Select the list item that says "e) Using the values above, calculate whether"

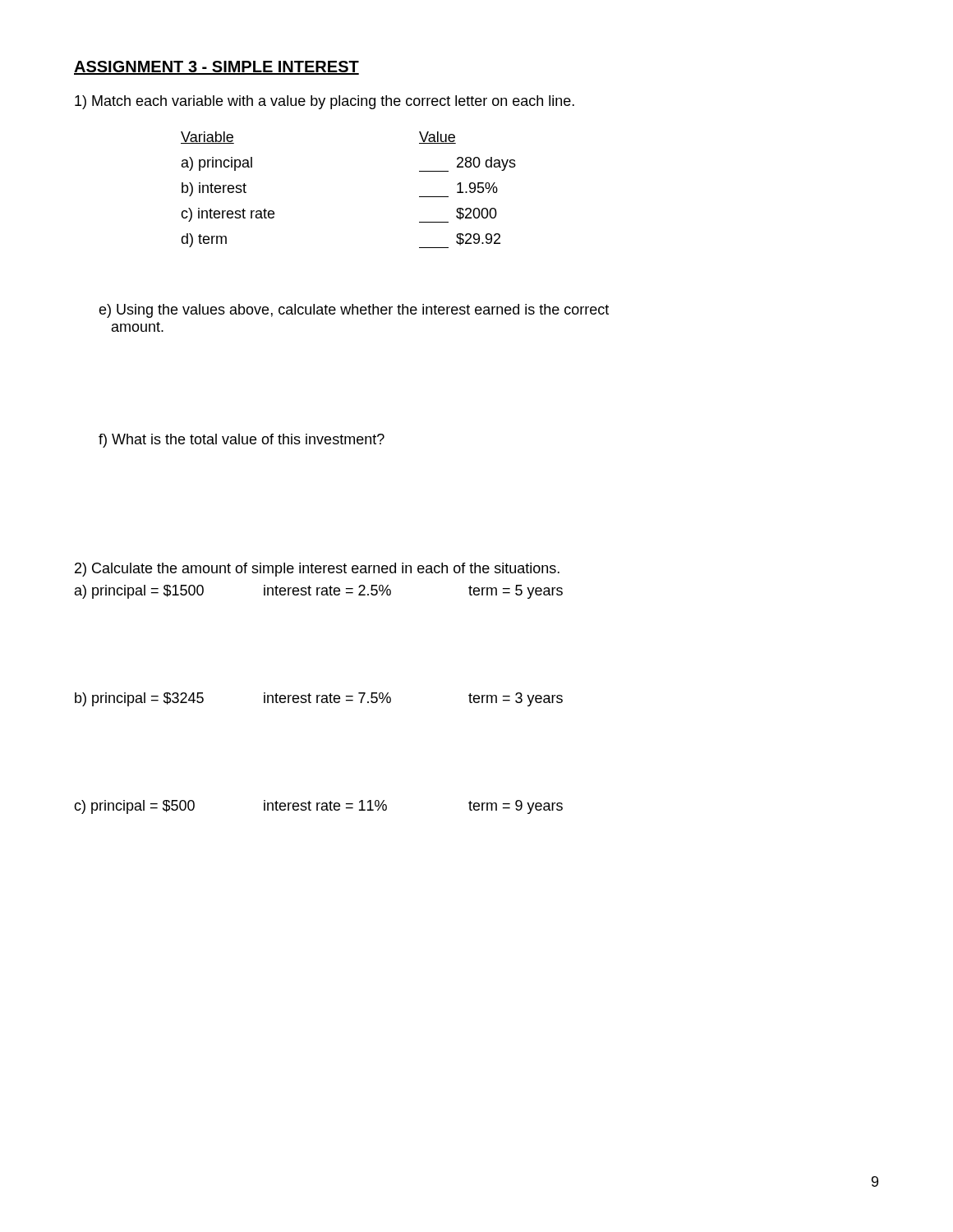[x=354, y=318]
